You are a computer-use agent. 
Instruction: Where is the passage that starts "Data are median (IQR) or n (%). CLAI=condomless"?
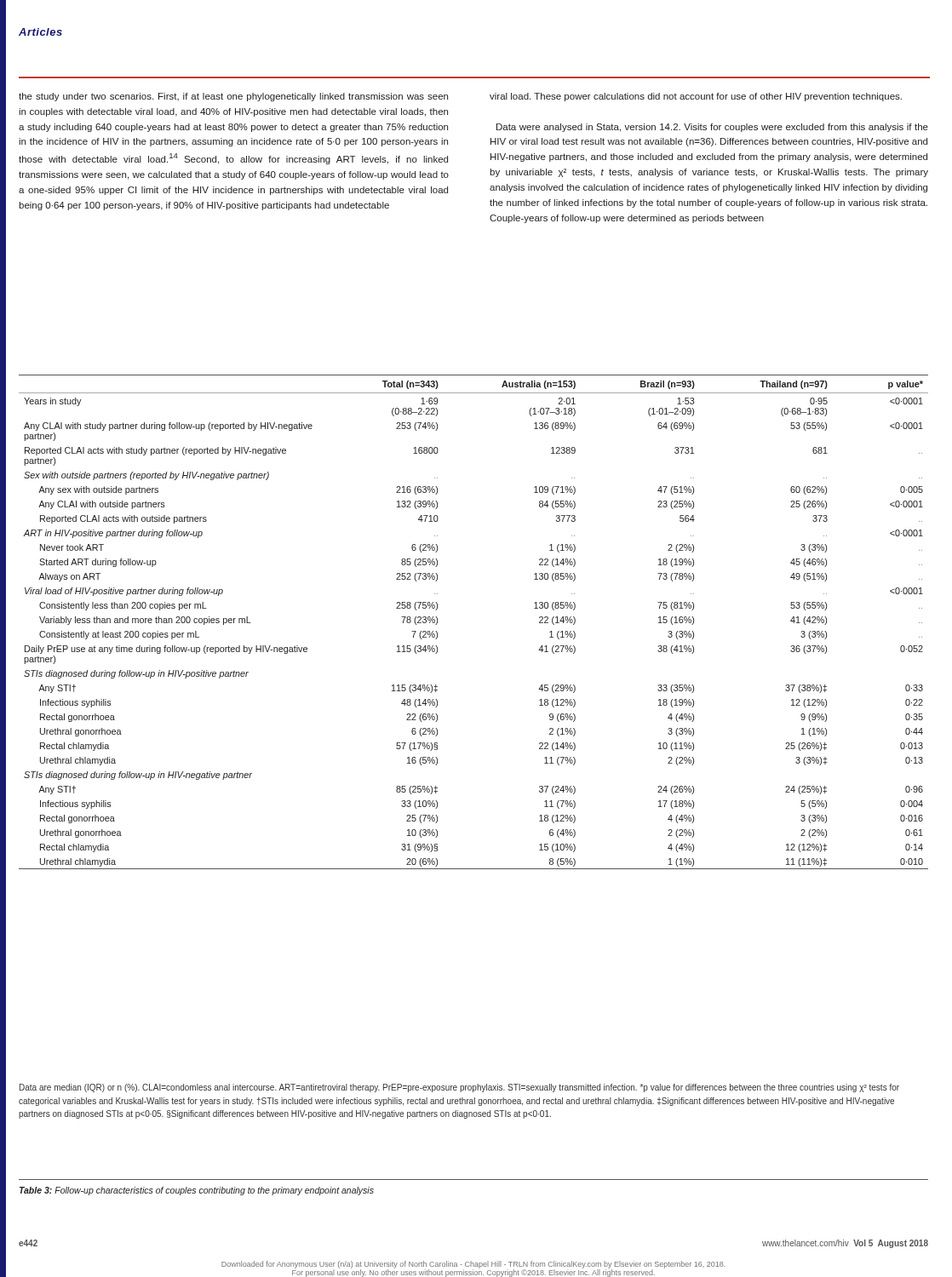pyautogui.click(x=459, y=1101)
